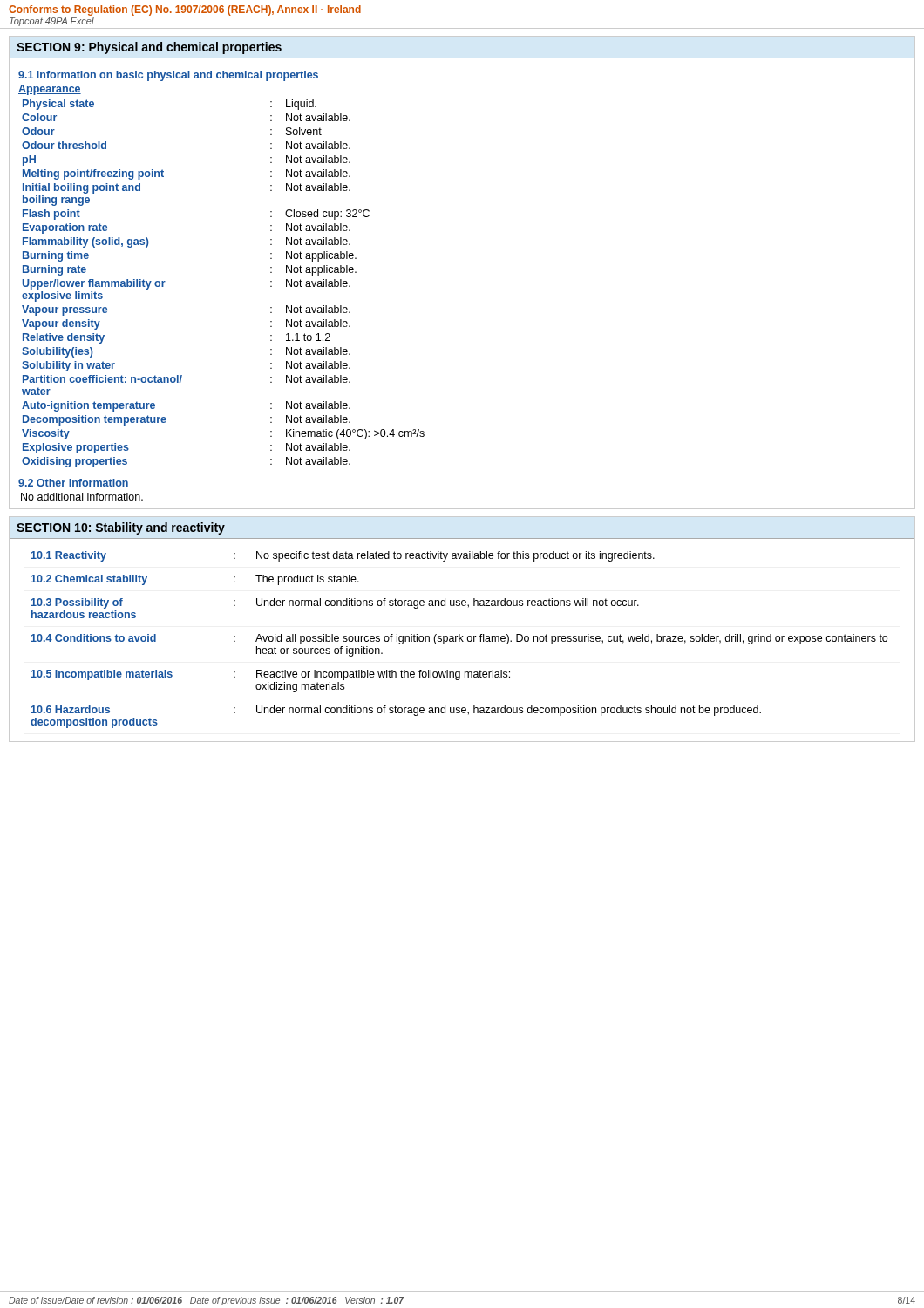The height and width of the screenshot is (1308, 924).
Task: Locate the text "Burning time : Not applicable."
Action: [x=53, y=256]
